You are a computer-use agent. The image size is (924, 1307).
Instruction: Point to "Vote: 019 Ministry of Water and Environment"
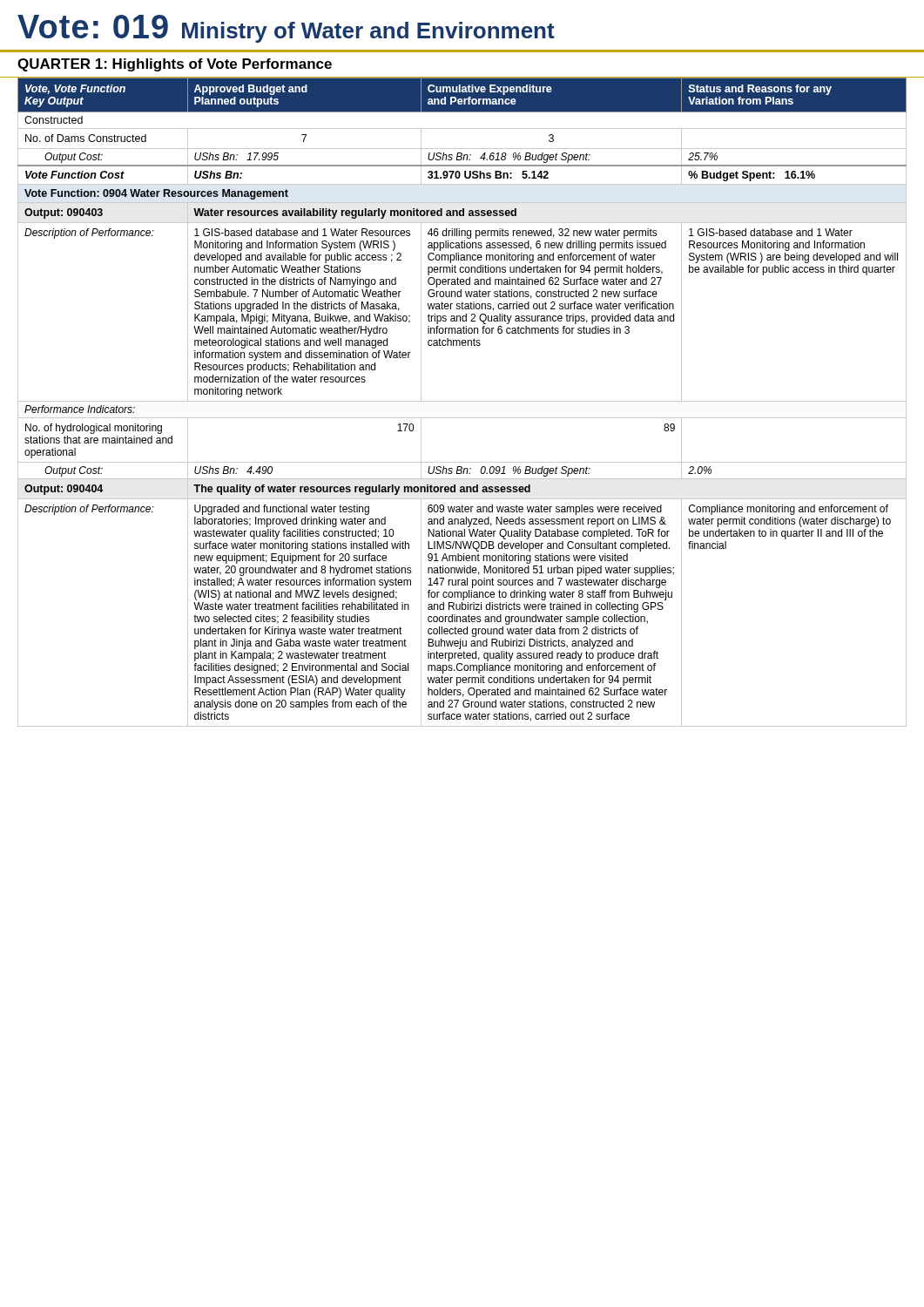286,27
